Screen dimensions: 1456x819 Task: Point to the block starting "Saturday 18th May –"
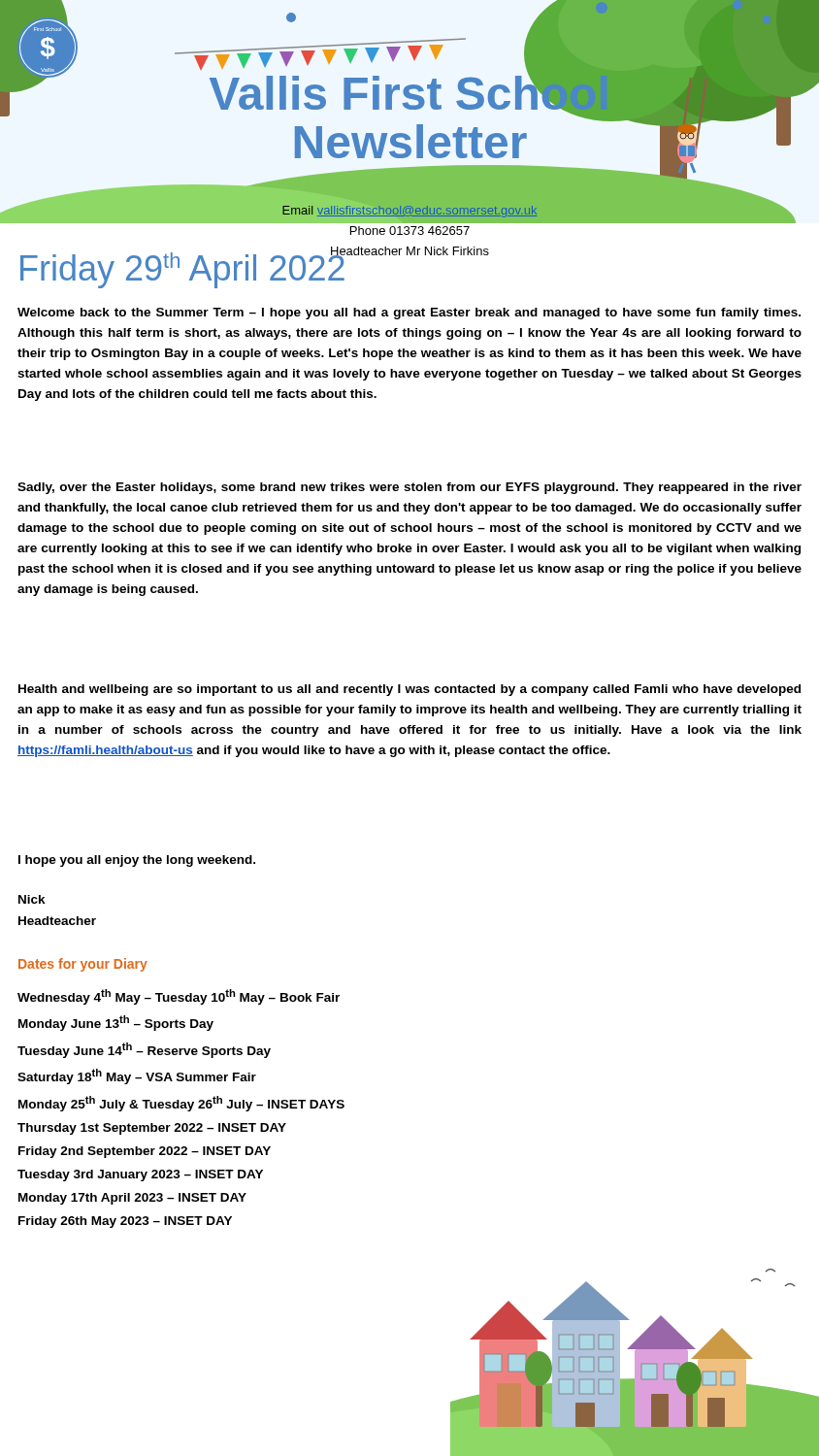[x=137, y=1075]
